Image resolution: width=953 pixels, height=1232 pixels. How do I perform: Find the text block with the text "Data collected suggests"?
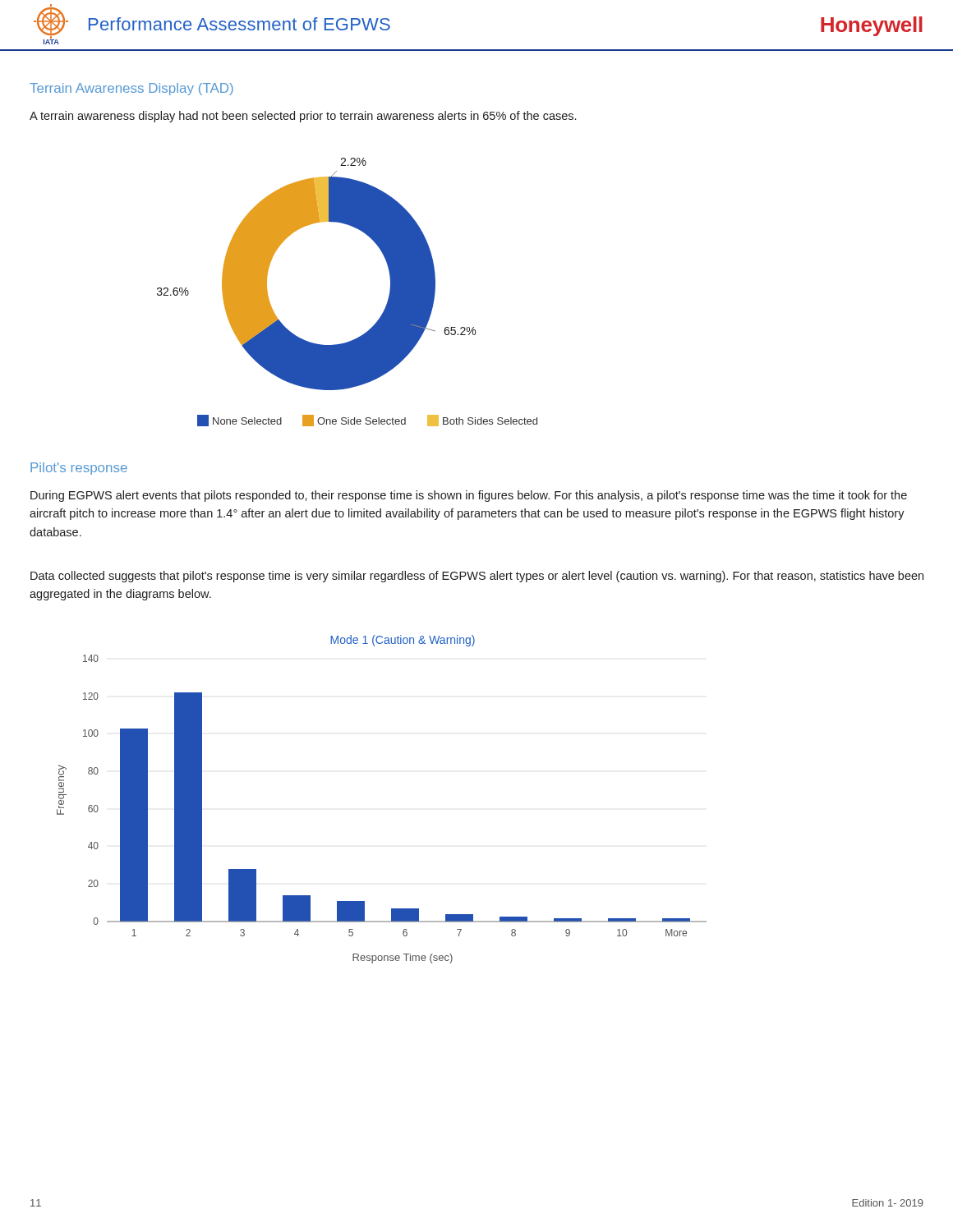pos(477,585)
